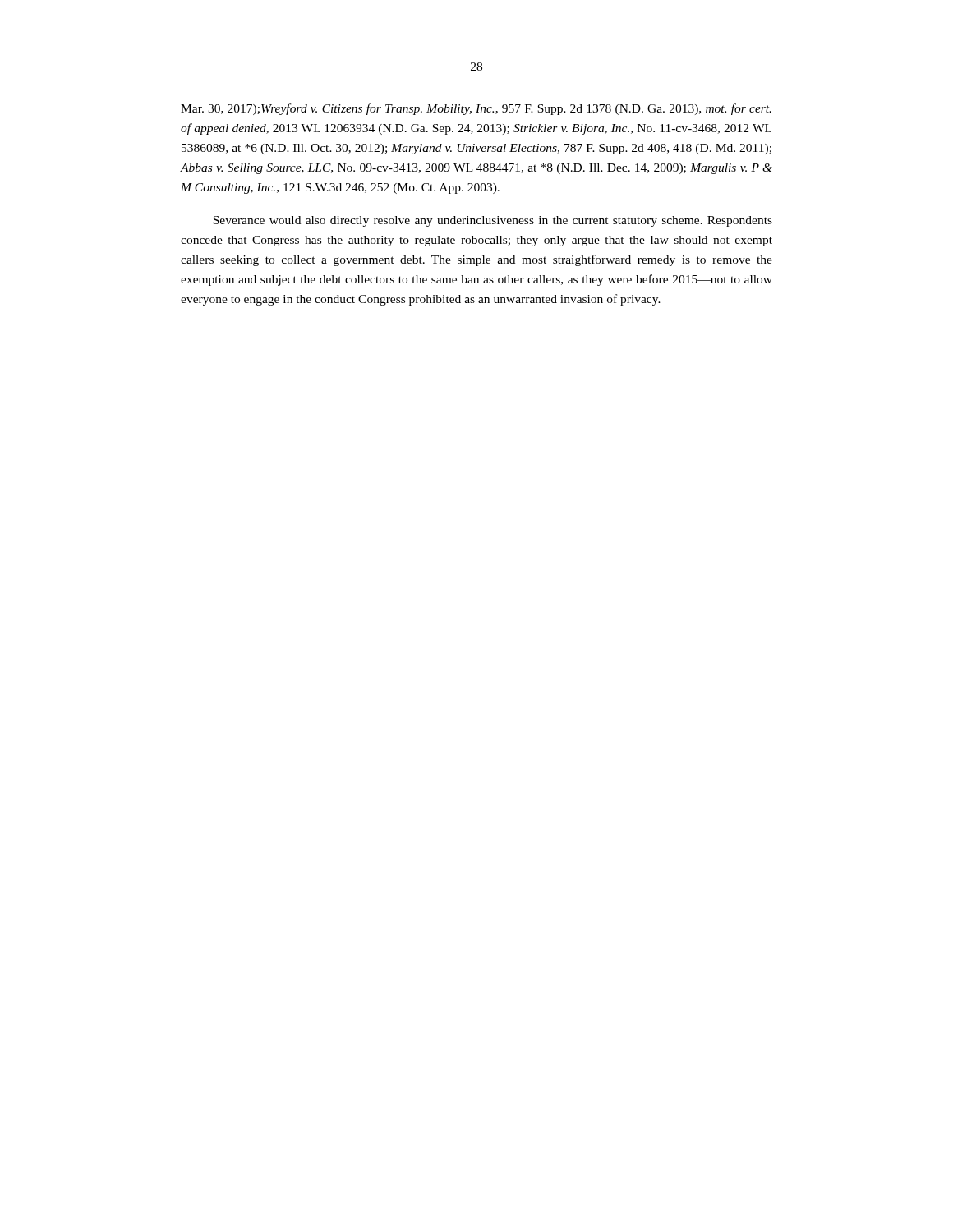Select the region starting "Severance would also directly"
Viewport: 953px width, 1232px height.
pos(476,259)
